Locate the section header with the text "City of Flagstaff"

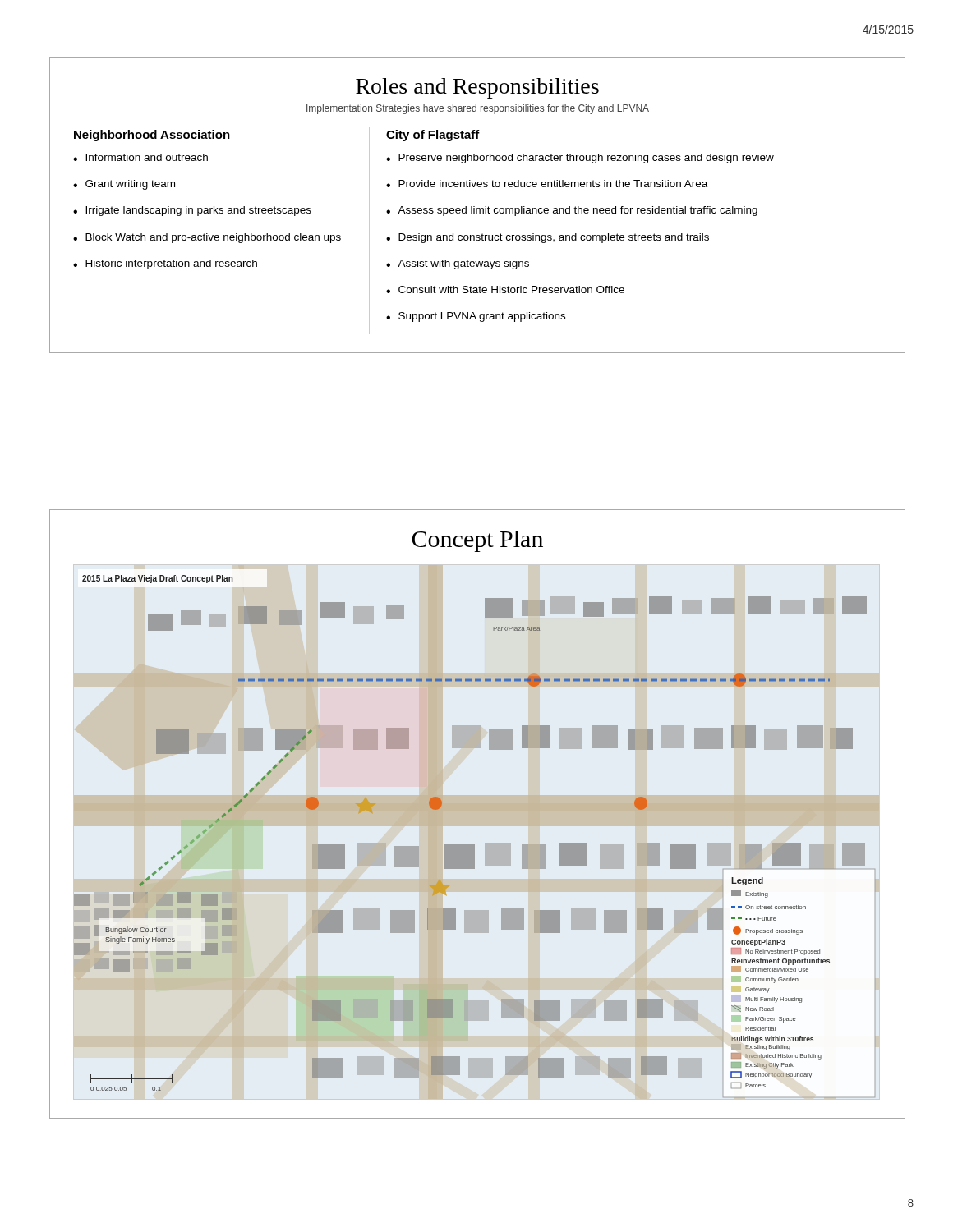(x=433, y=134)
